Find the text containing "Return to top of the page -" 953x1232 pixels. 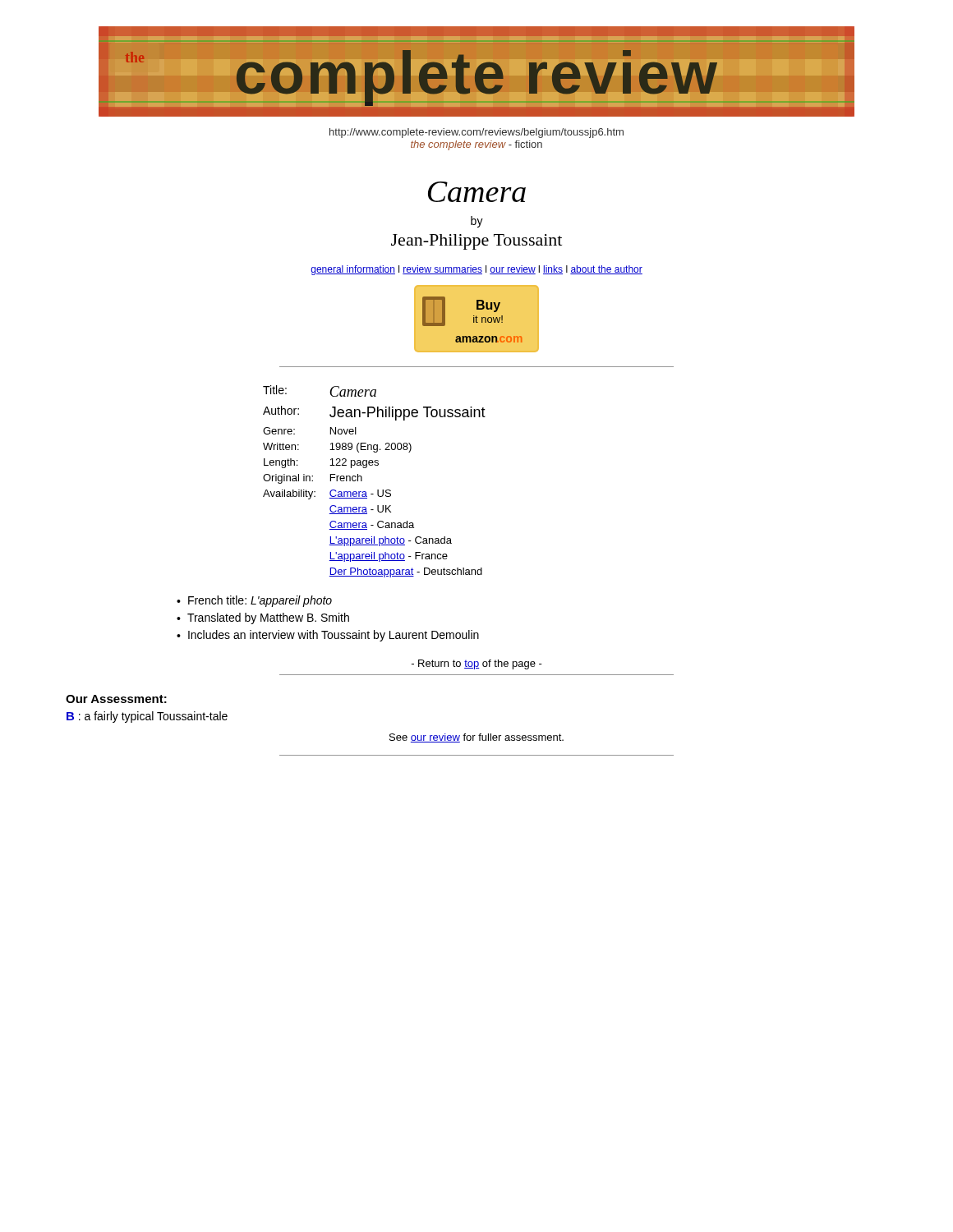(x=476, y=663)
